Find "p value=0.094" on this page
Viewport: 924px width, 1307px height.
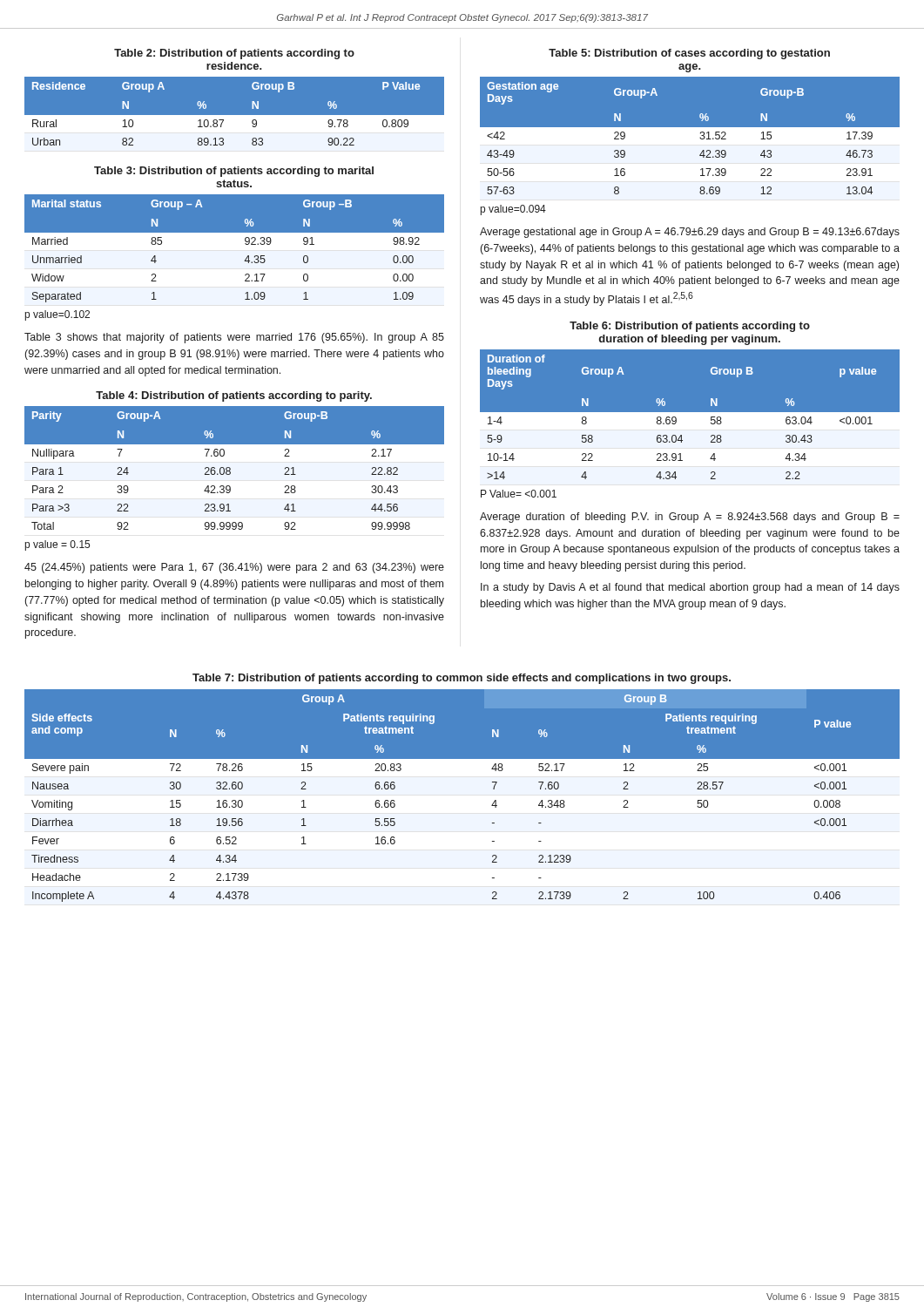coord(513,209)
